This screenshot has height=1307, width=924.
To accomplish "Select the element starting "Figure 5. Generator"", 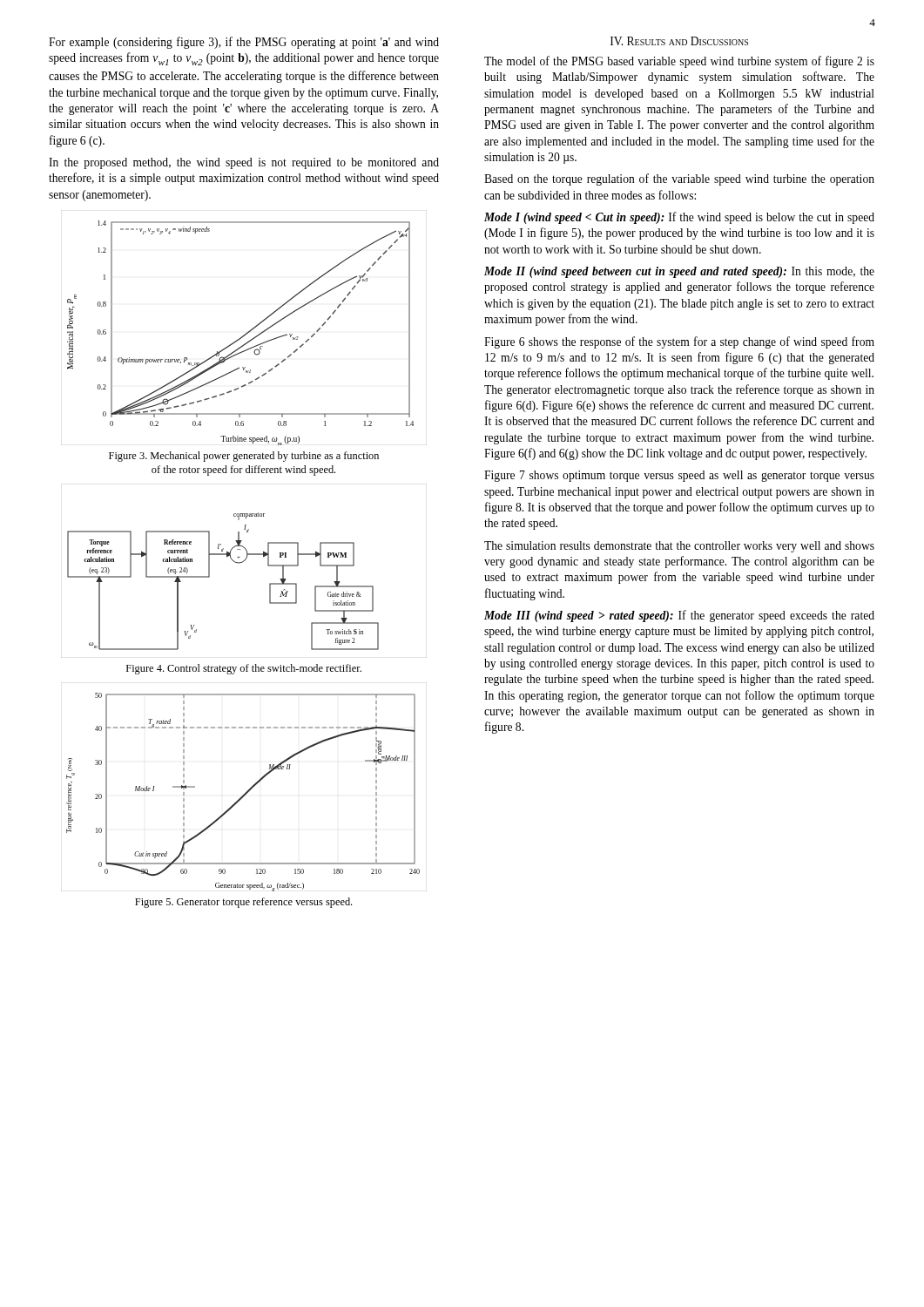I will click(244, 902).
